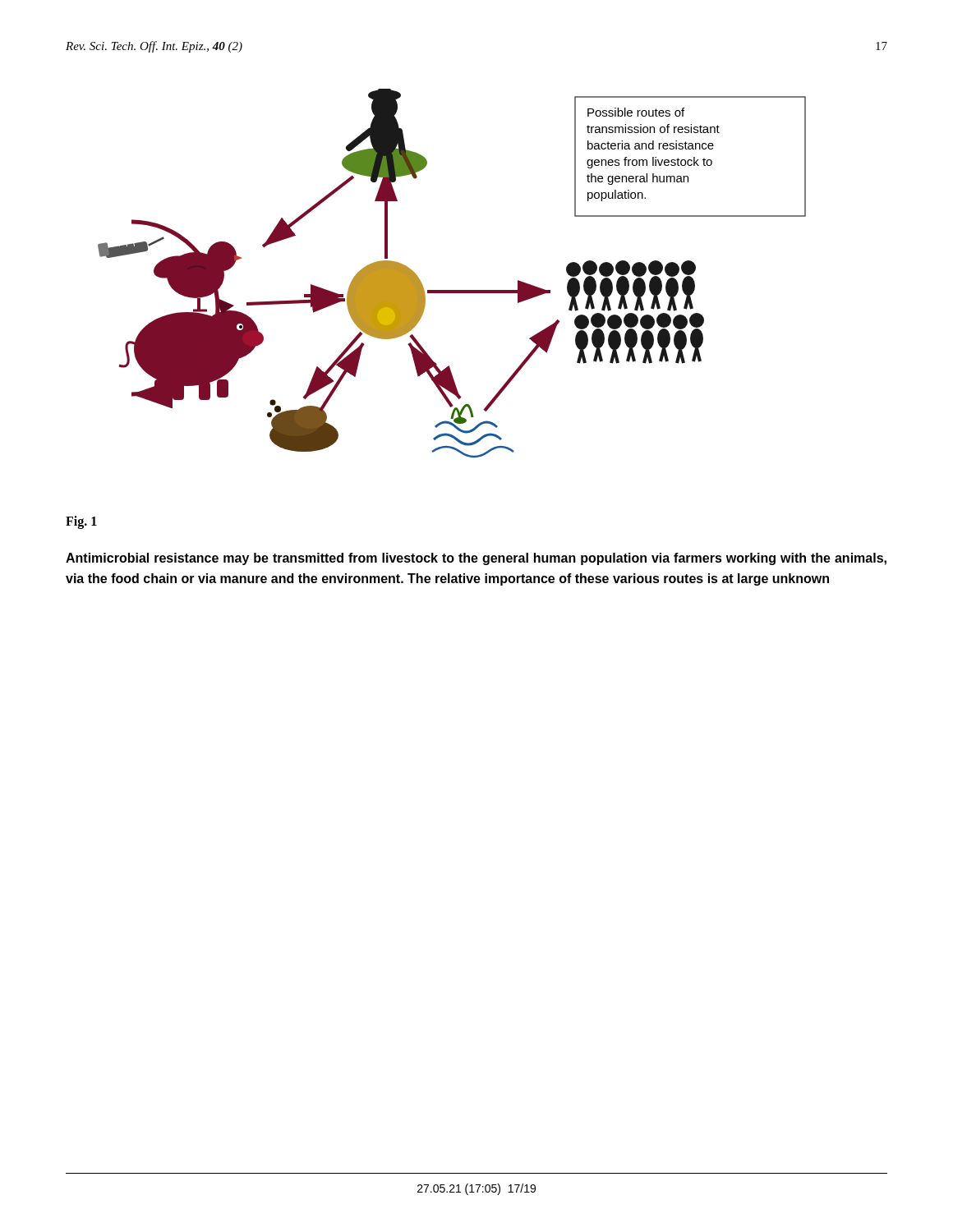Select the element starting "Antimicrobial resistance may be"
Viewport: 953px width, 1232px height.
[476, 568]
